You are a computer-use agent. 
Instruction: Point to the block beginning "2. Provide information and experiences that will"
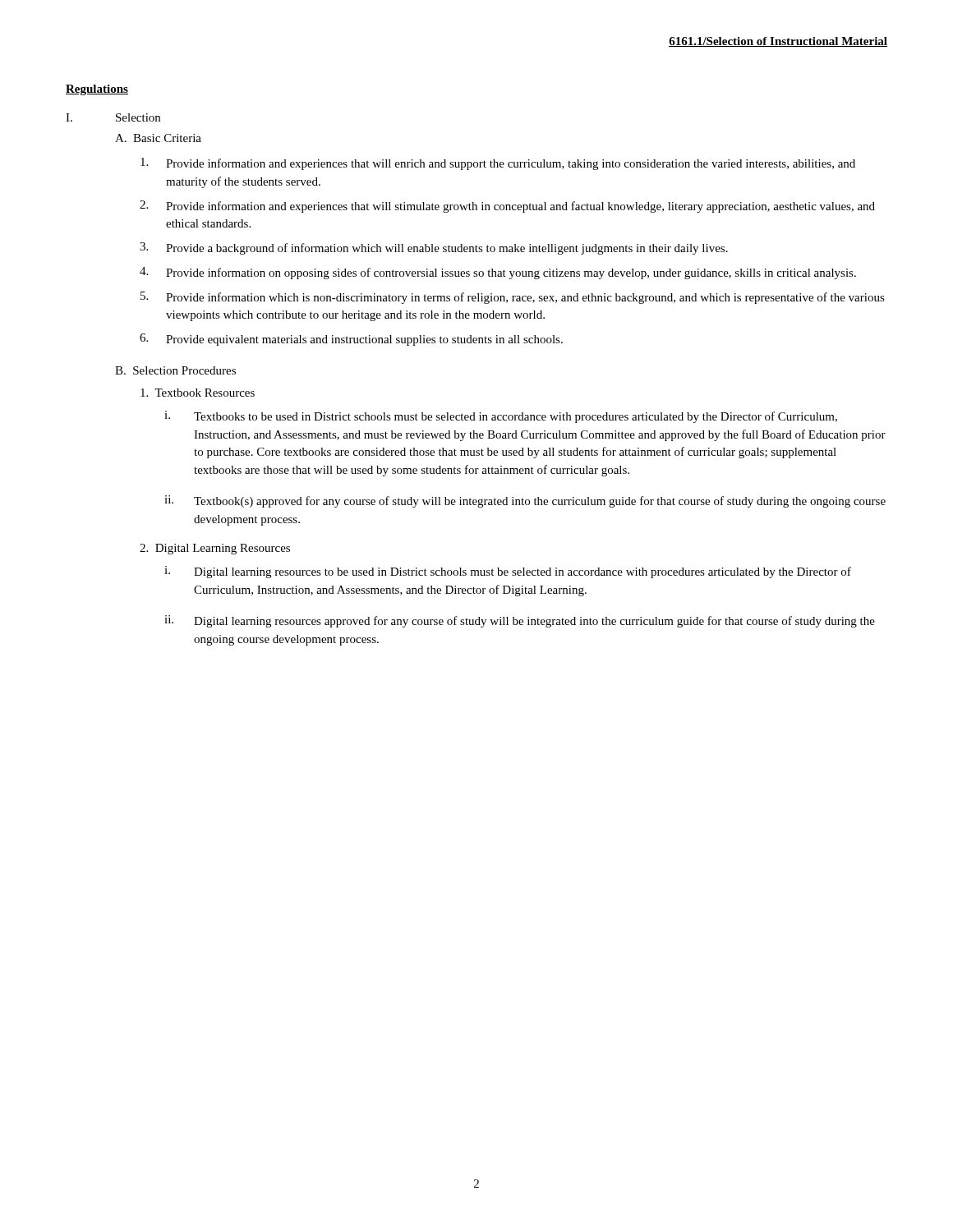[513, 215]
